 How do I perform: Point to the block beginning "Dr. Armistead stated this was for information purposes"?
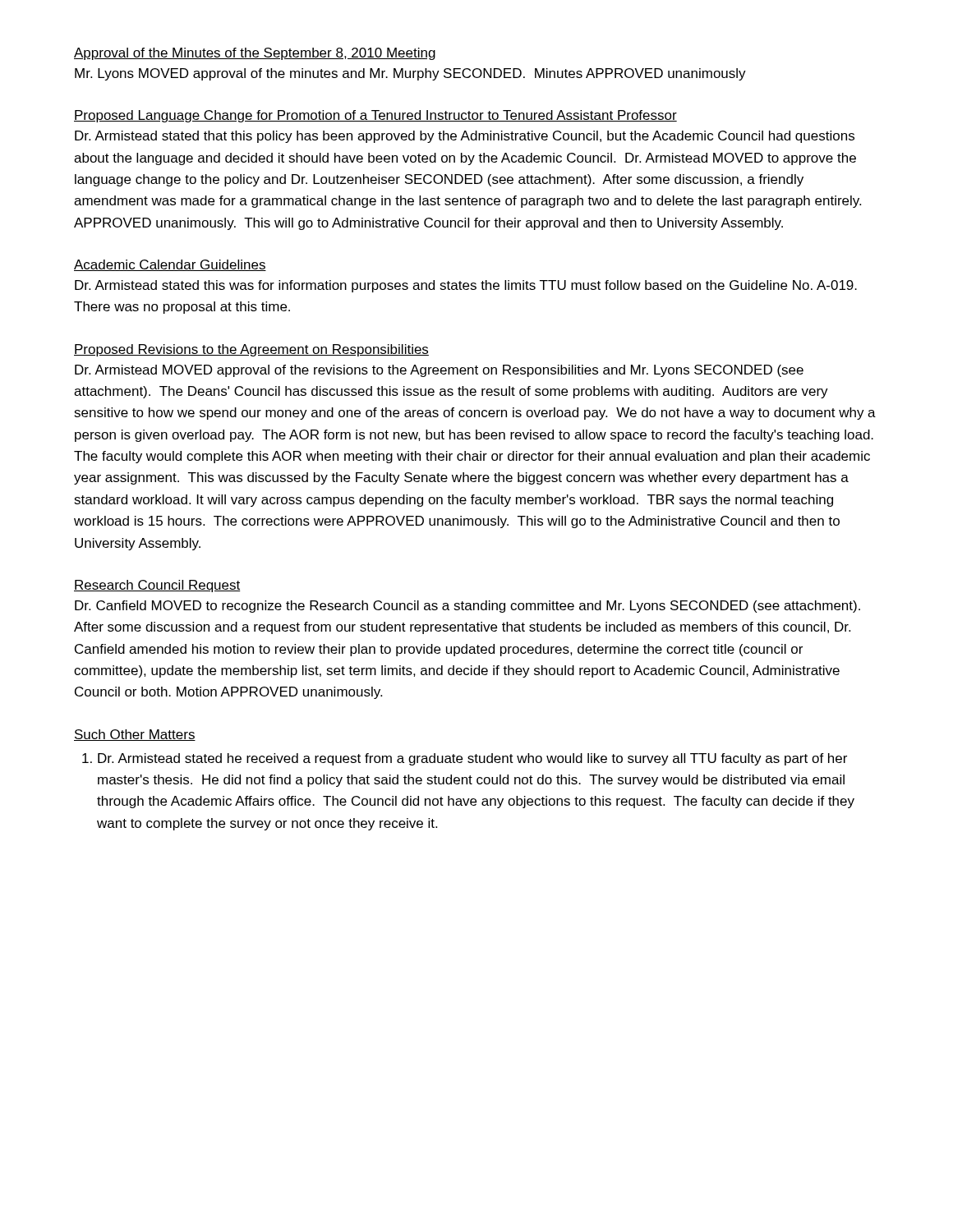click(x=468, y=296)
